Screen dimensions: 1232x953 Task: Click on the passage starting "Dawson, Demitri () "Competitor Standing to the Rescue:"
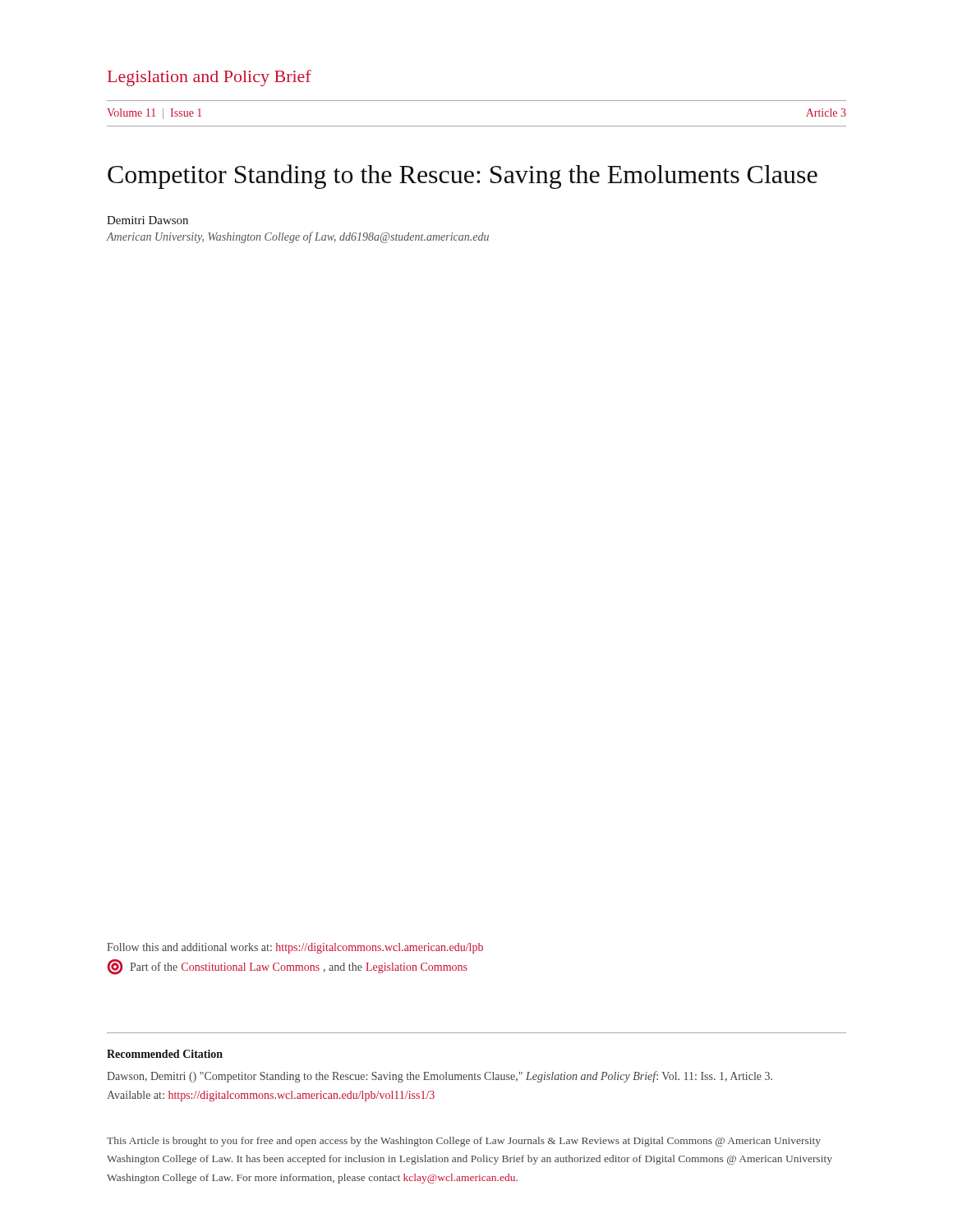(440, 1086)
